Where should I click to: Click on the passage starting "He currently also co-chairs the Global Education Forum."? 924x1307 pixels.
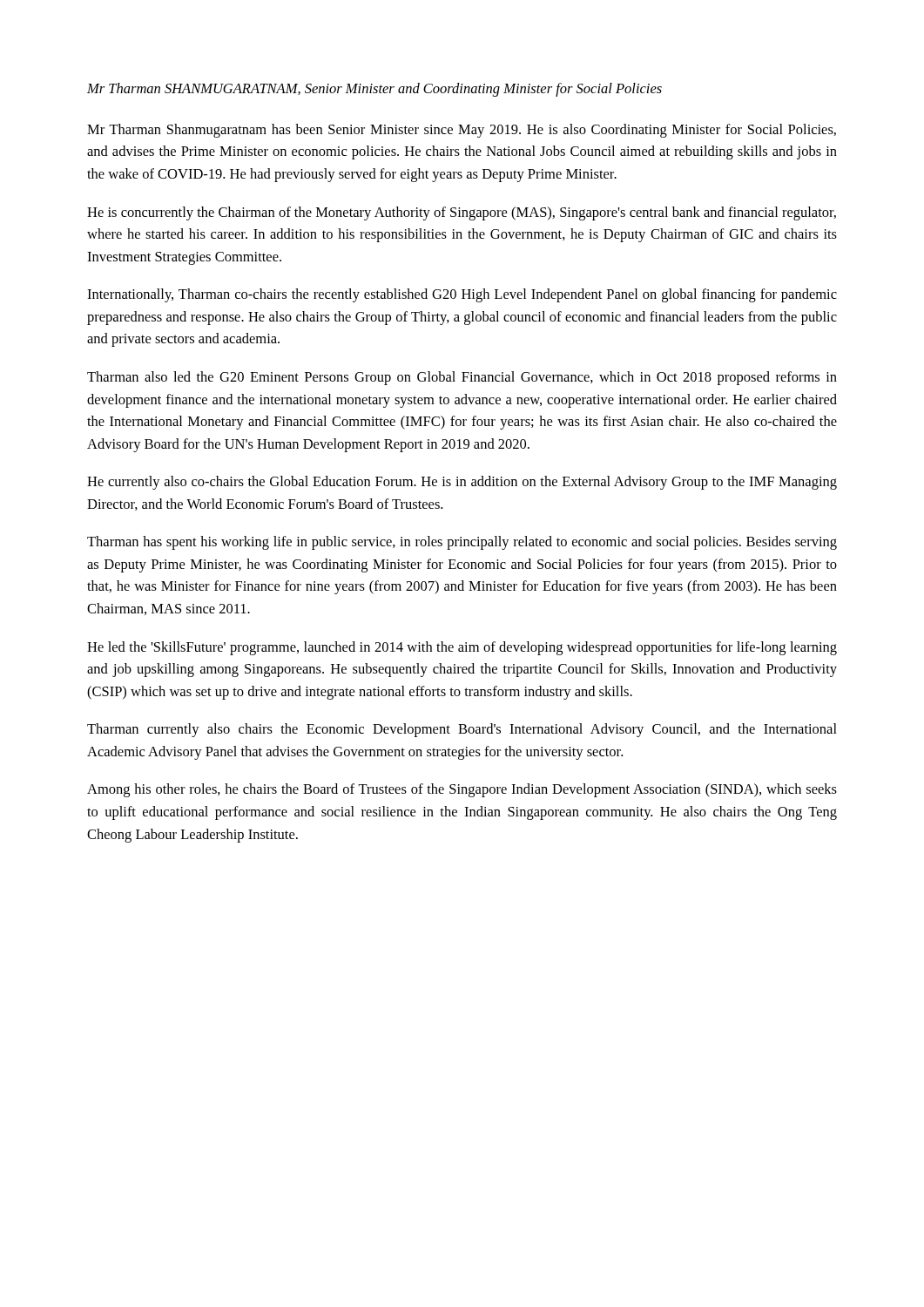462,493
